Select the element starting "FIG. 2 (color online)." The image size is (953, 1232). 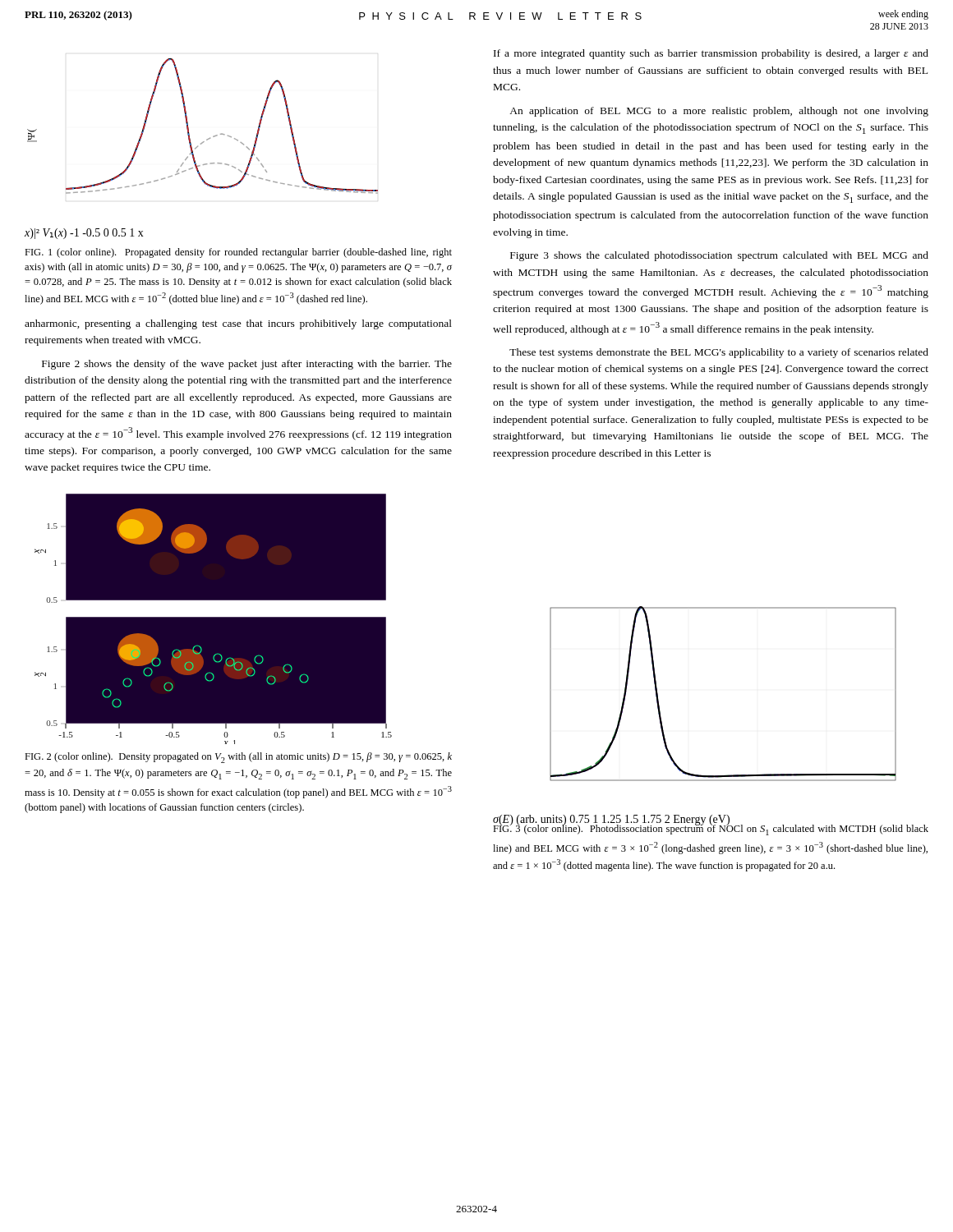pyautogui.click(x=238, y=782)
